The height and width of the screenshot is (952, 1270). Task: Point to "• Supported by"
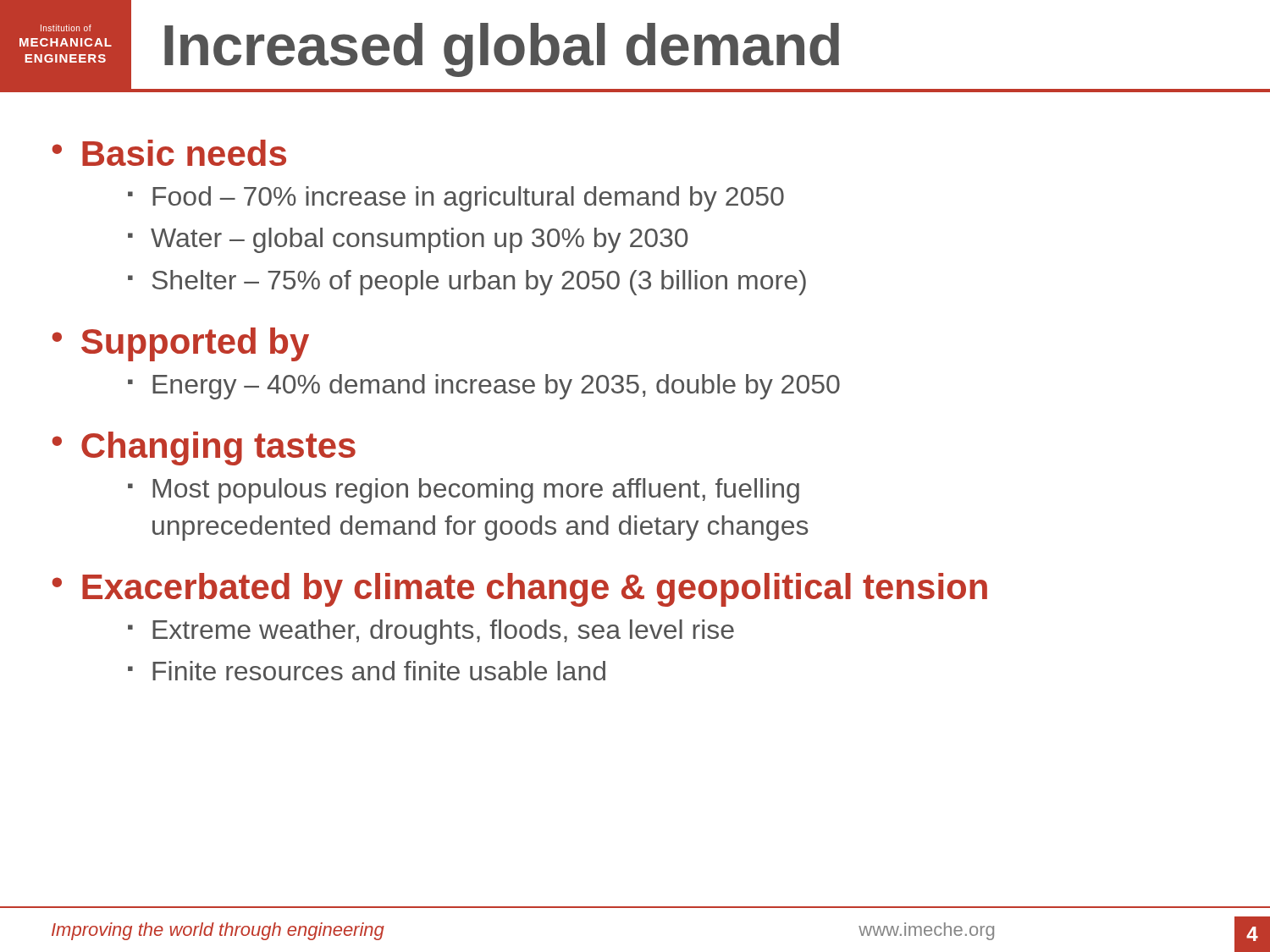coord(180,342)
